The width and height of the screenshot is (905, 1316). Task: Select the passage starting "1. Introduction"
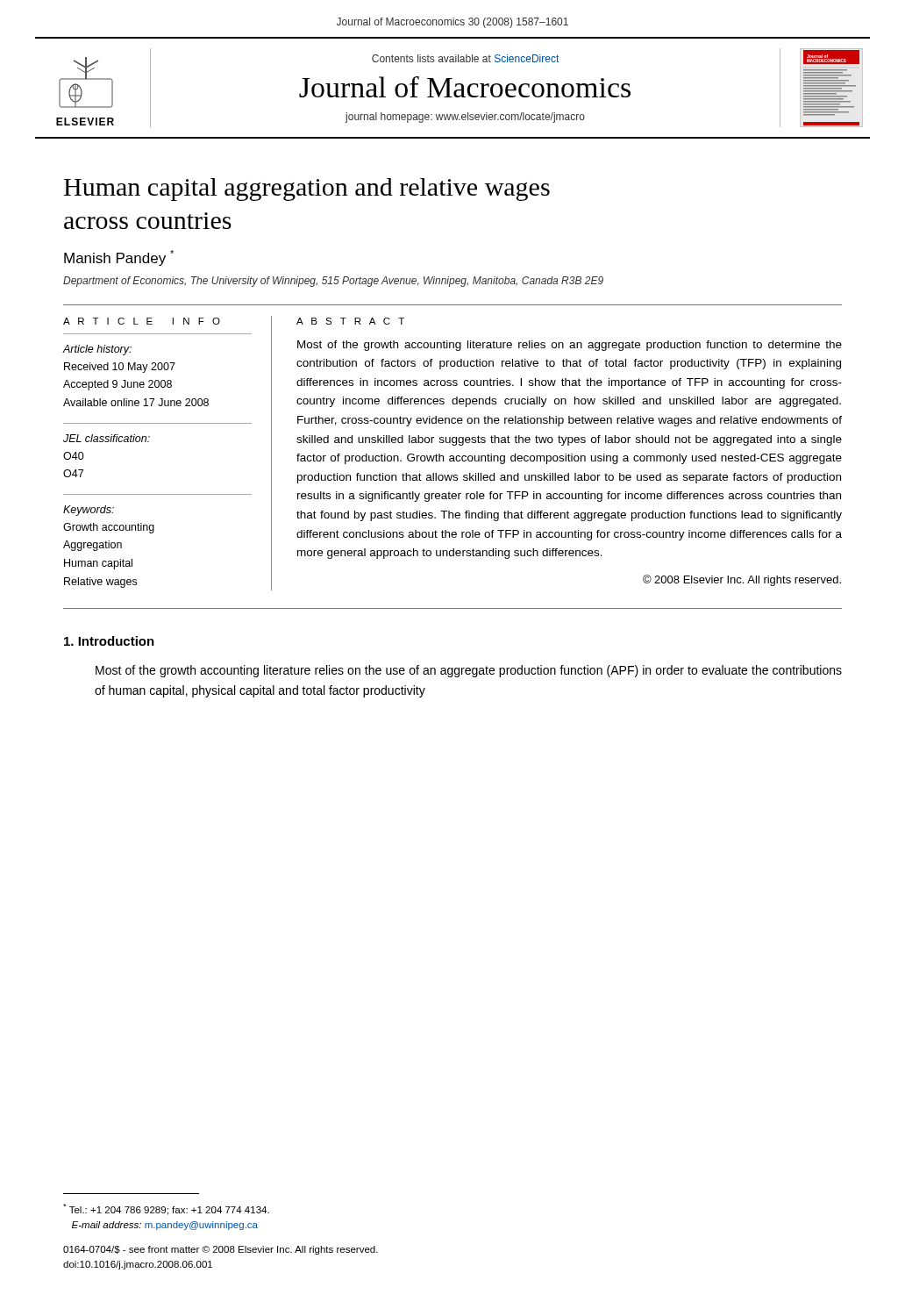coord(109,641)
